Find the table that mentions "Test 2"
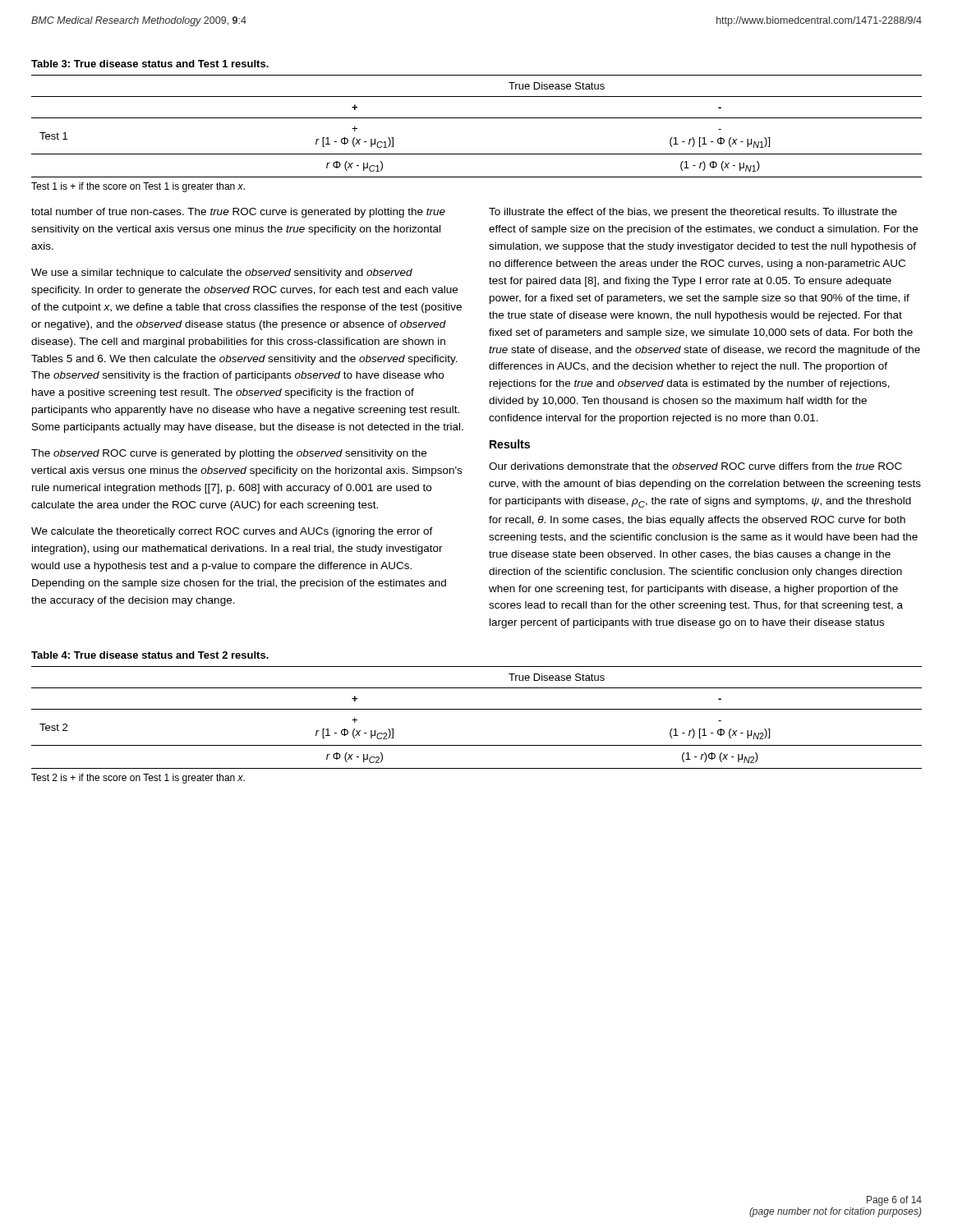Viewport: 953px width, 1232px height. click(x=476, y=718)
